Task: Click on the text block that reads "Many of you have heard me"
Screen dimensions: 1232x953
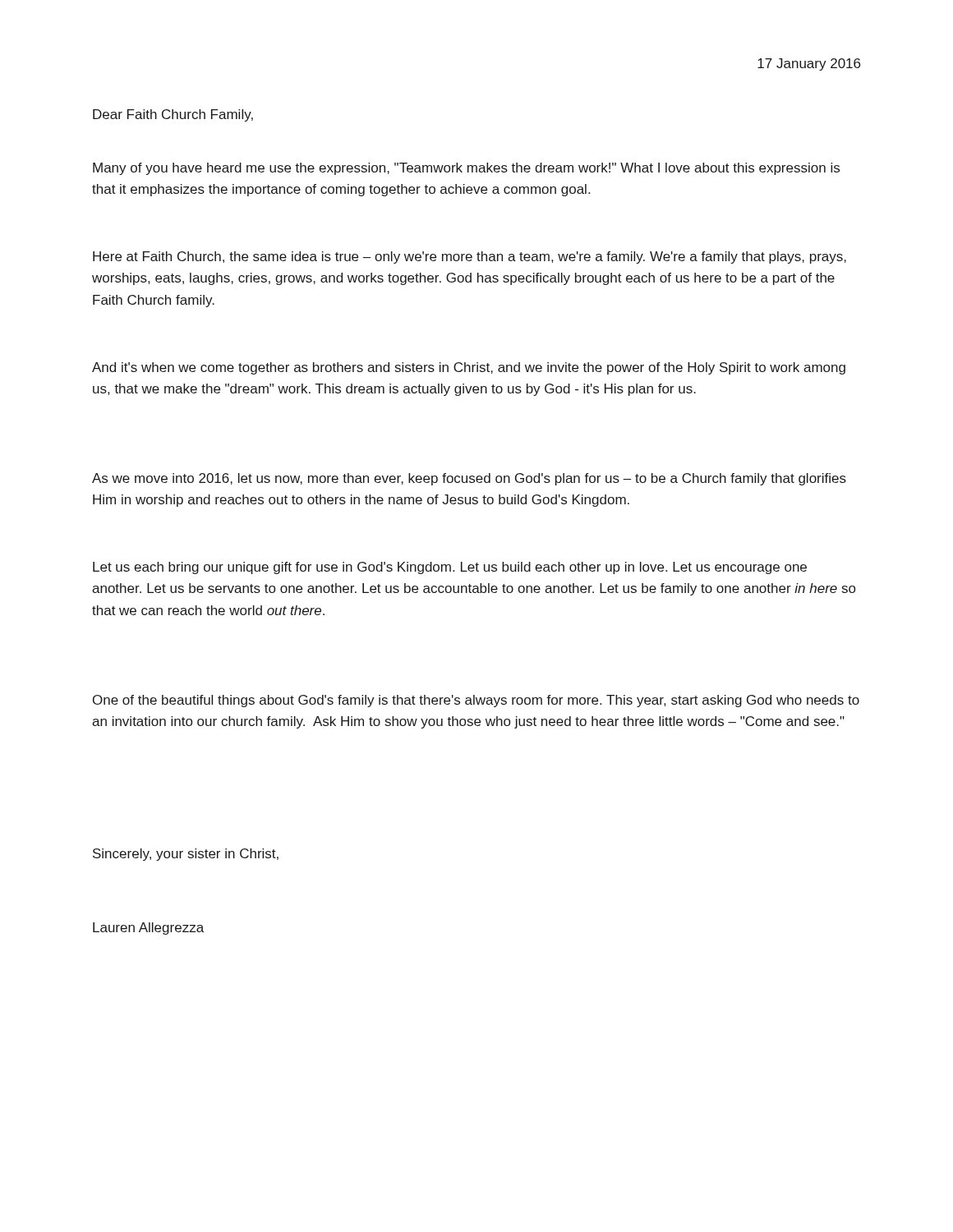Action: click(466, 179)
